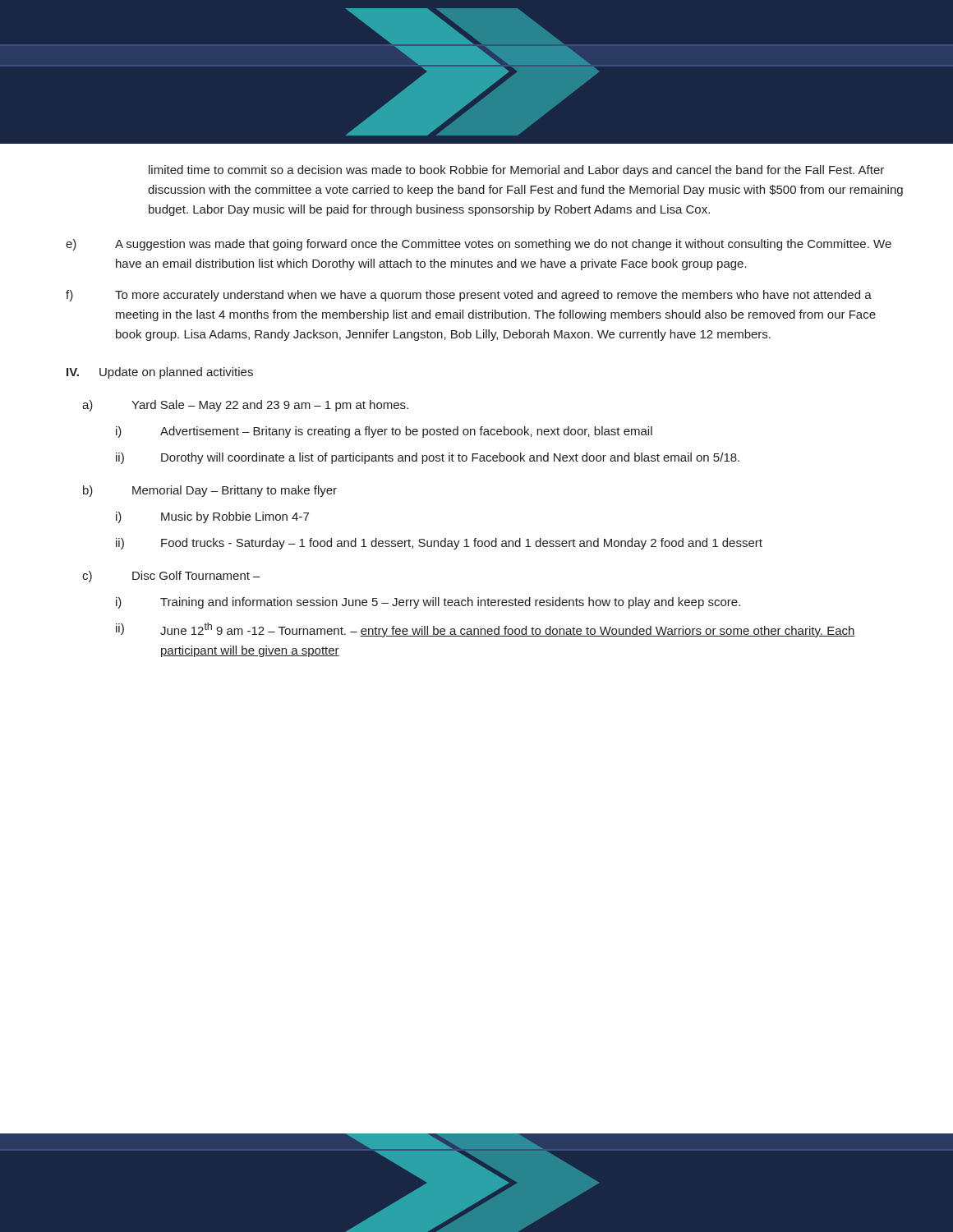
Task: Navigate to the element starting "limited time to commit so a decision was"
Action: click(526, 189)
